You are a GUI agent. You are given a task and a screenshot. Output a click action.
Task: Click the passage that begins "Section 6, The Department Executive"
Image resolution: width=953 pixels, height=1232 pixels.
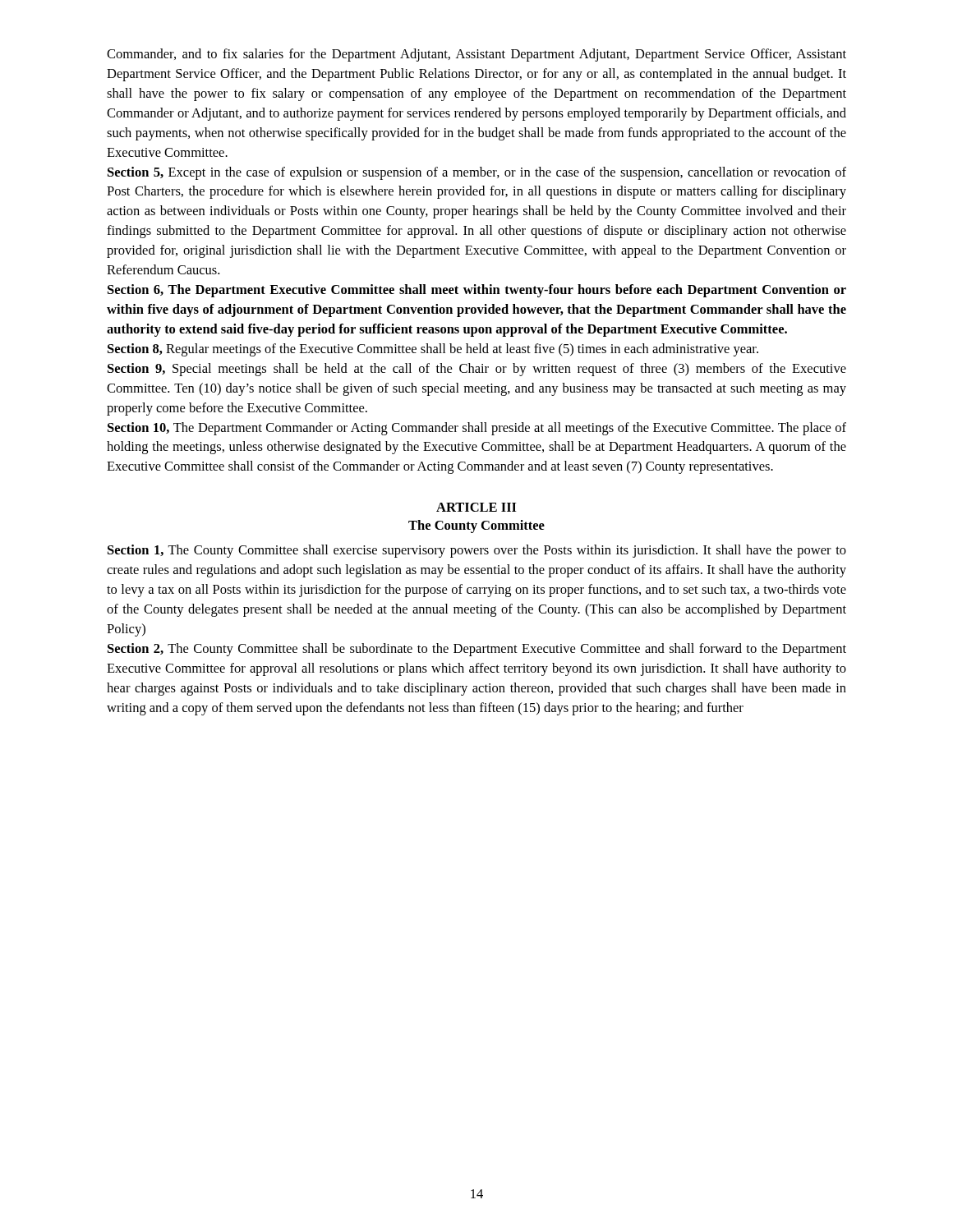(476, 310)
